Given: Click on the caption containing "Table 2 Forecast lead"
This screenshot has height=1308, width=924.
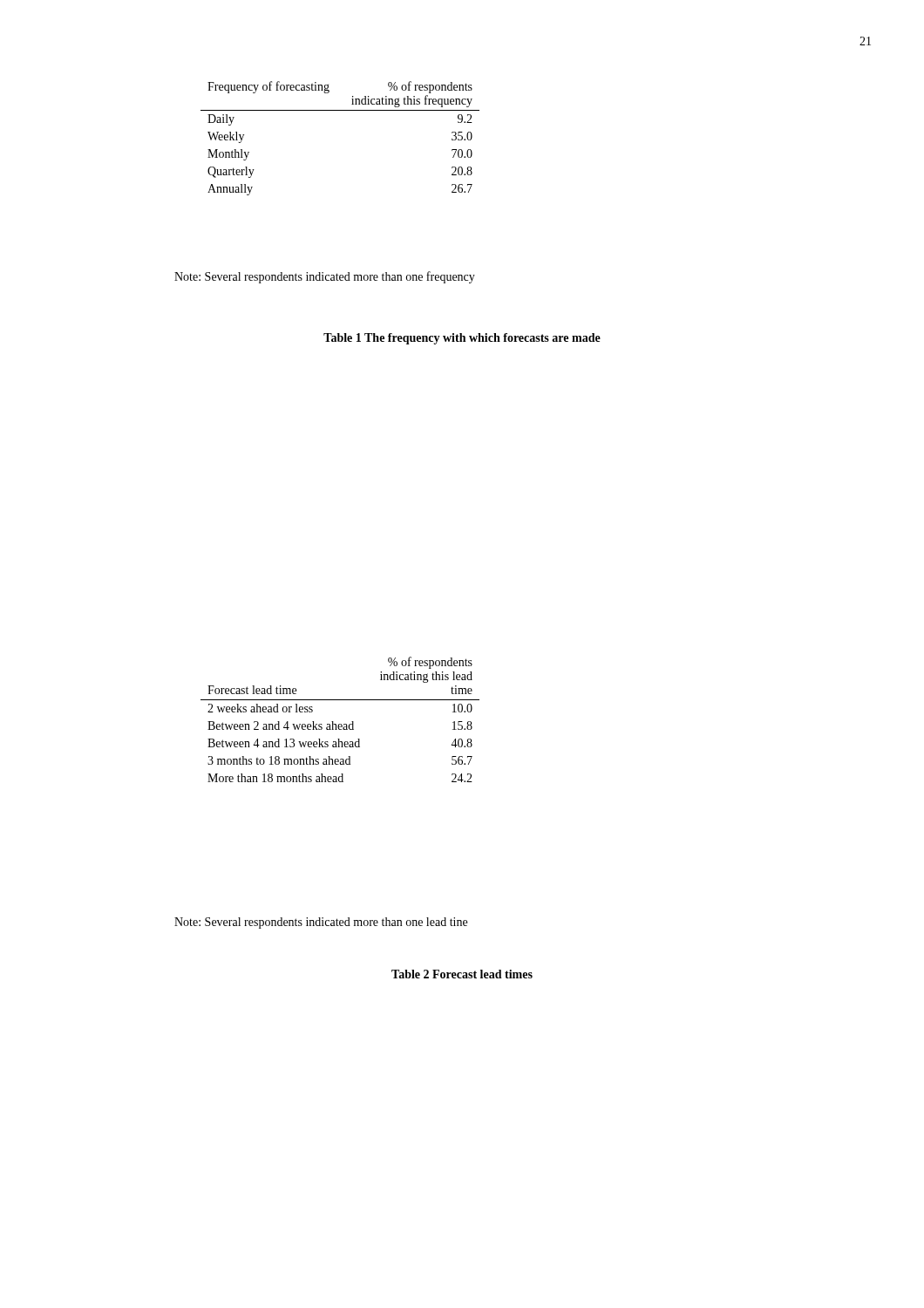Looking at the screenshot, I should [462, 974].
